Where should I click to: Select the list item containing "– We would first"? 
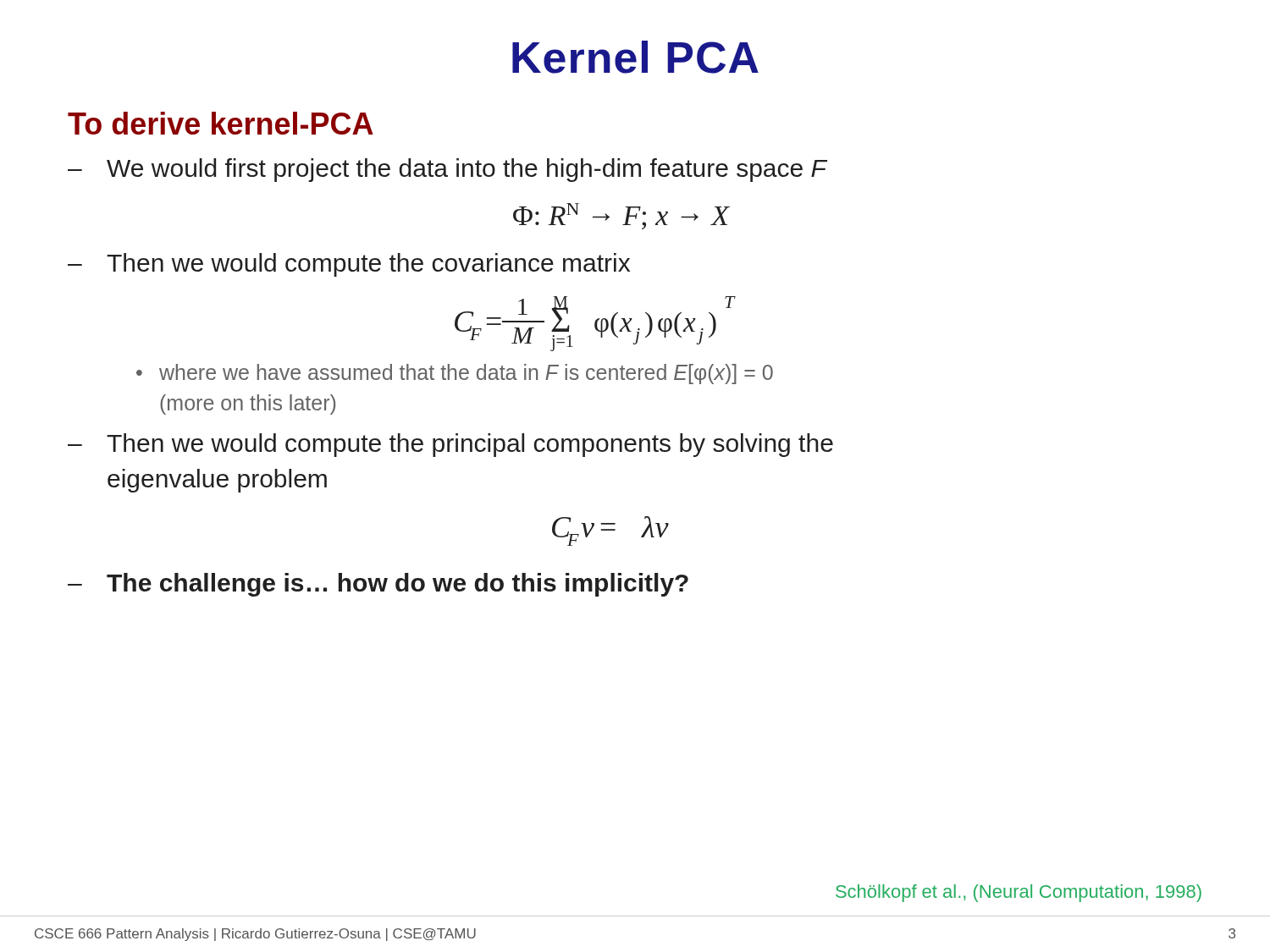635,168
